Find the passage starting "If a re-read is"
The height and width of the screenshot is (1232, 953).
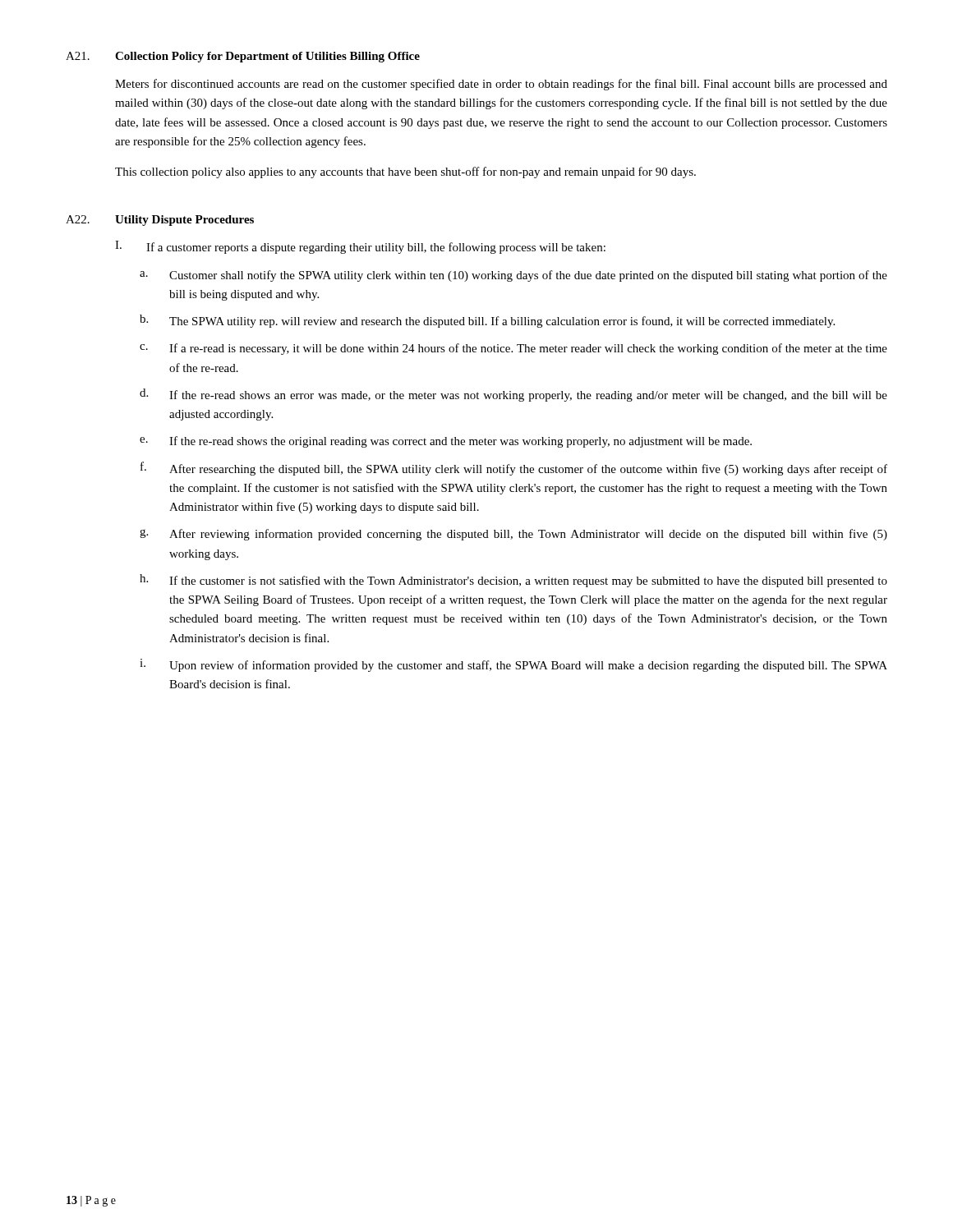(528, 358)
